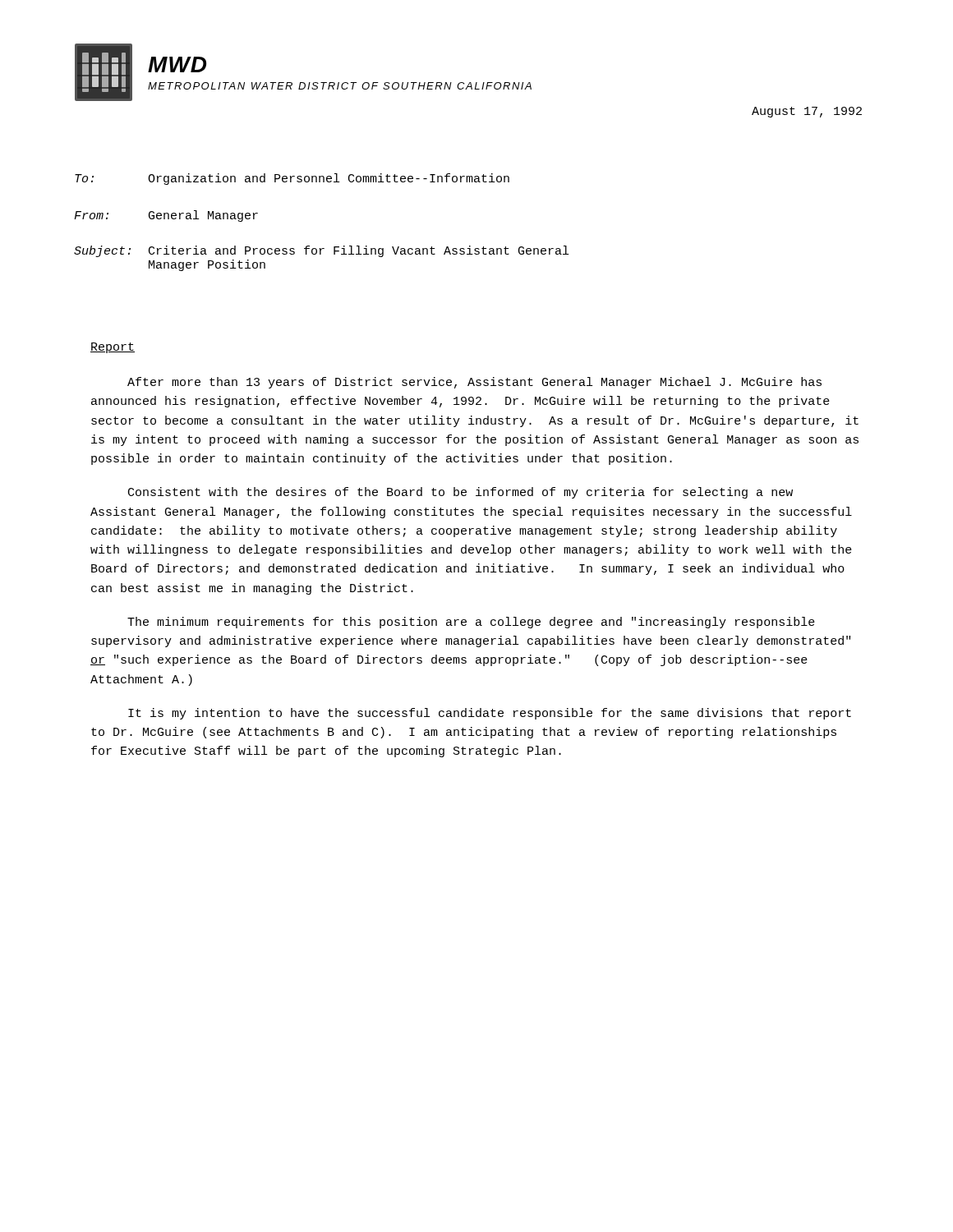The height and width of the screenshot is (1232, 953).
Task: Locate the block of text that opens with "Subject: Criteria and Process"
Action: tap(476, 259)
